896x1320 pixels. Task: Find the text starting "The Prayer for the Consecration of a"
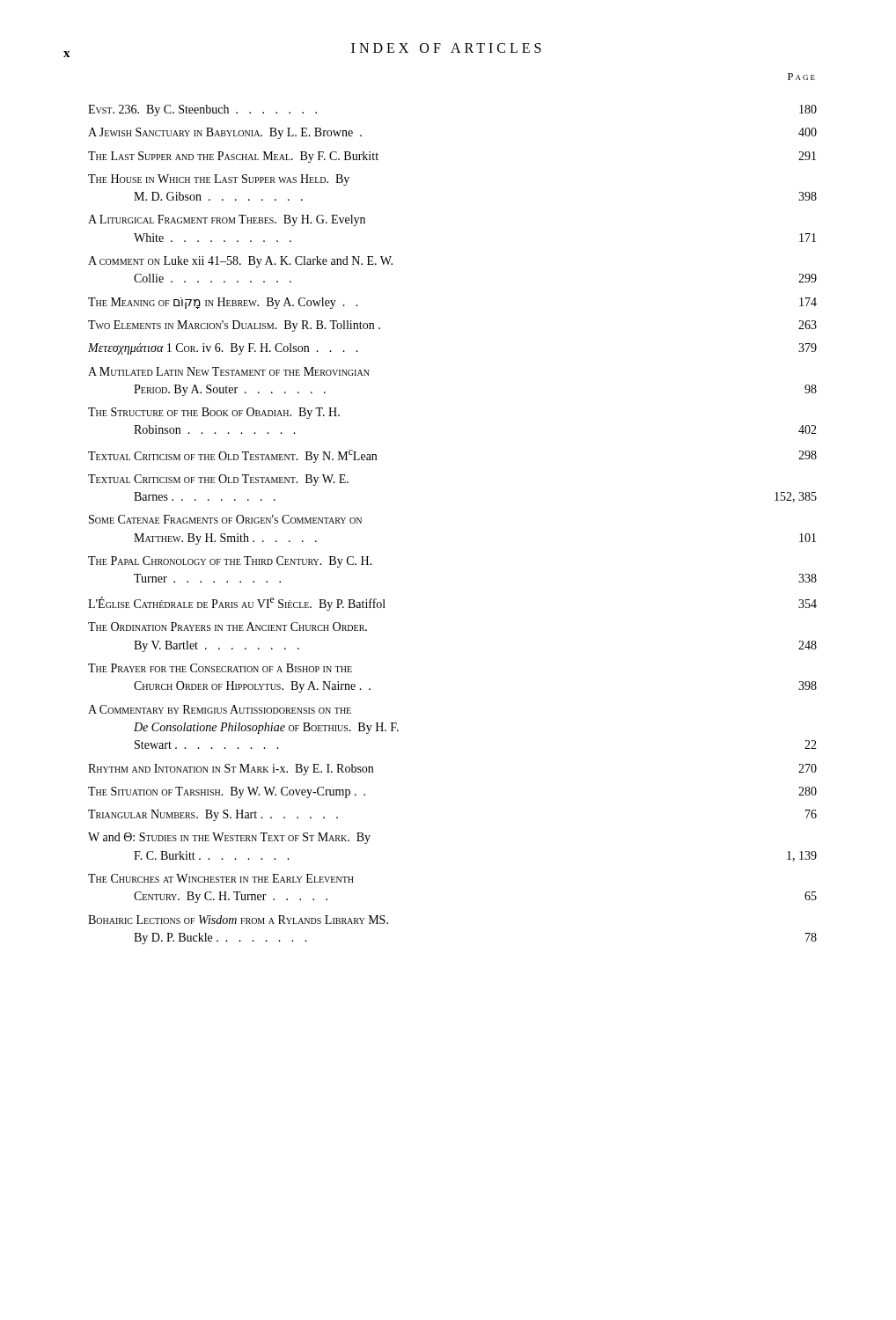(x=220, y=668)
